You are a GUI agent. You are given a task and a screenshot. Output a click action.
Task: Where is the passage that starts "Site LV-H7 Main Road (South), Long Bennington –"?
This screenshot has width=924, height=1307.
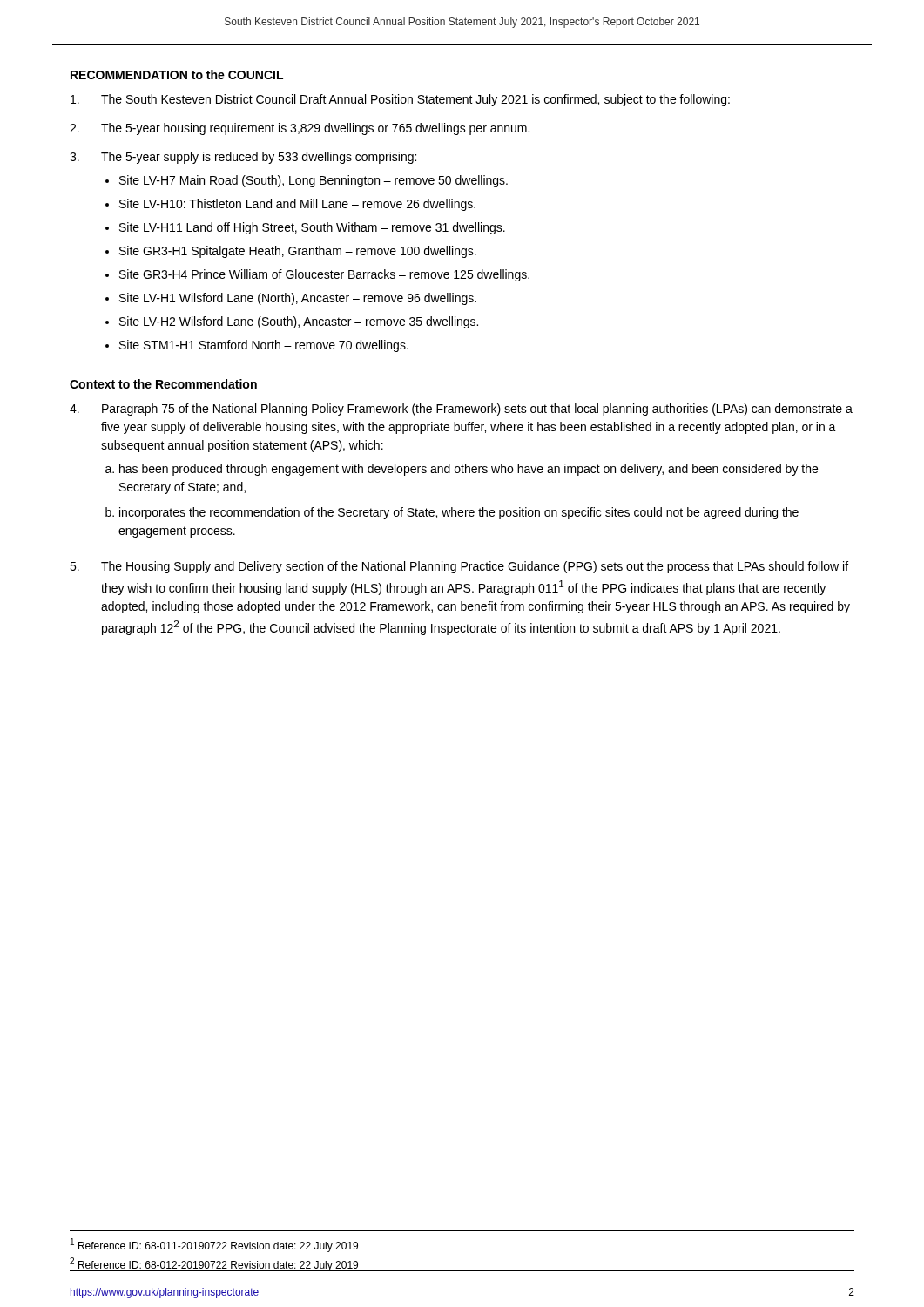click(x=314, y=180)
